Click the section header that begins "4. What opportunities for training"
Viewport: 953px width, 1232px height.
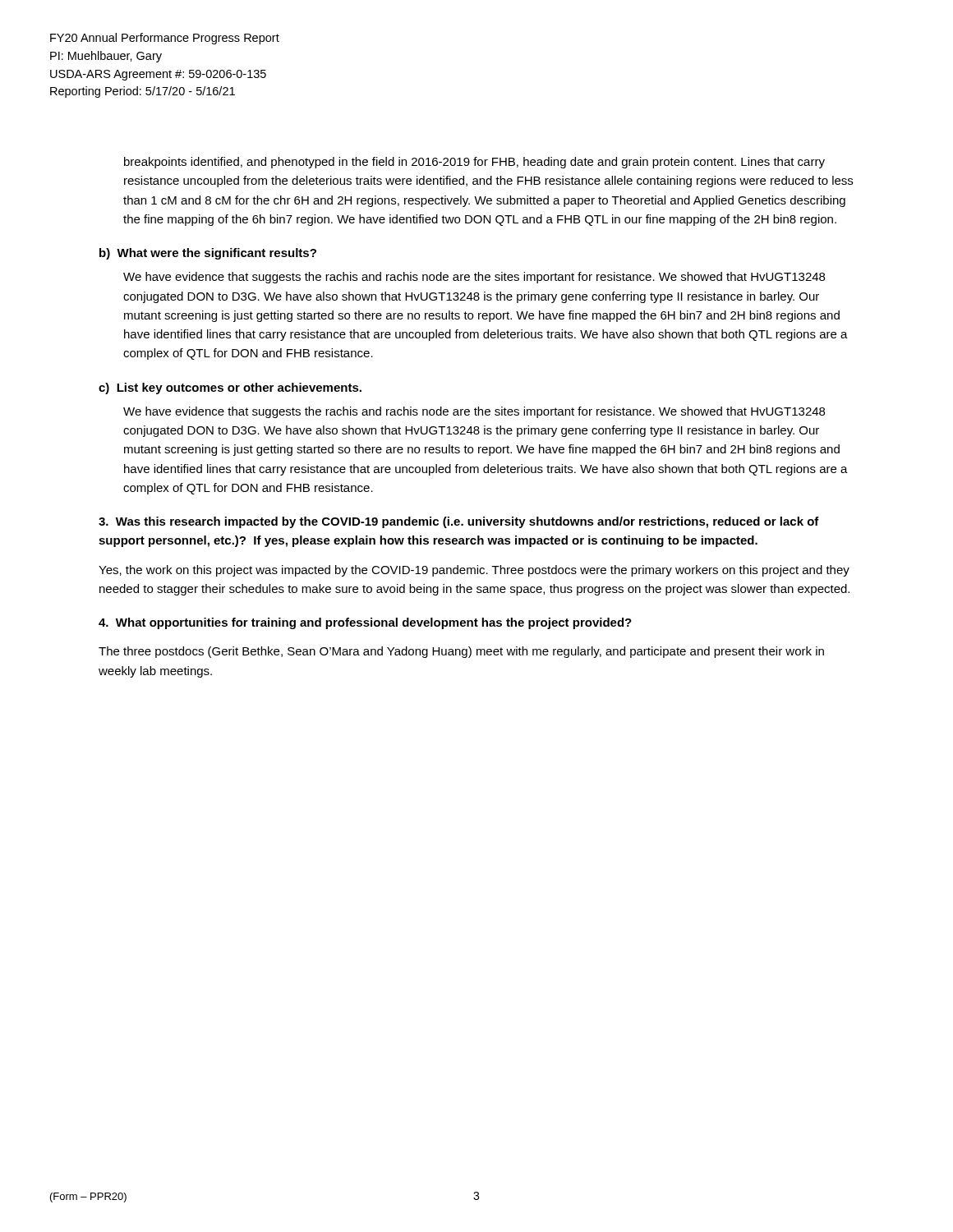coord(365,622)
